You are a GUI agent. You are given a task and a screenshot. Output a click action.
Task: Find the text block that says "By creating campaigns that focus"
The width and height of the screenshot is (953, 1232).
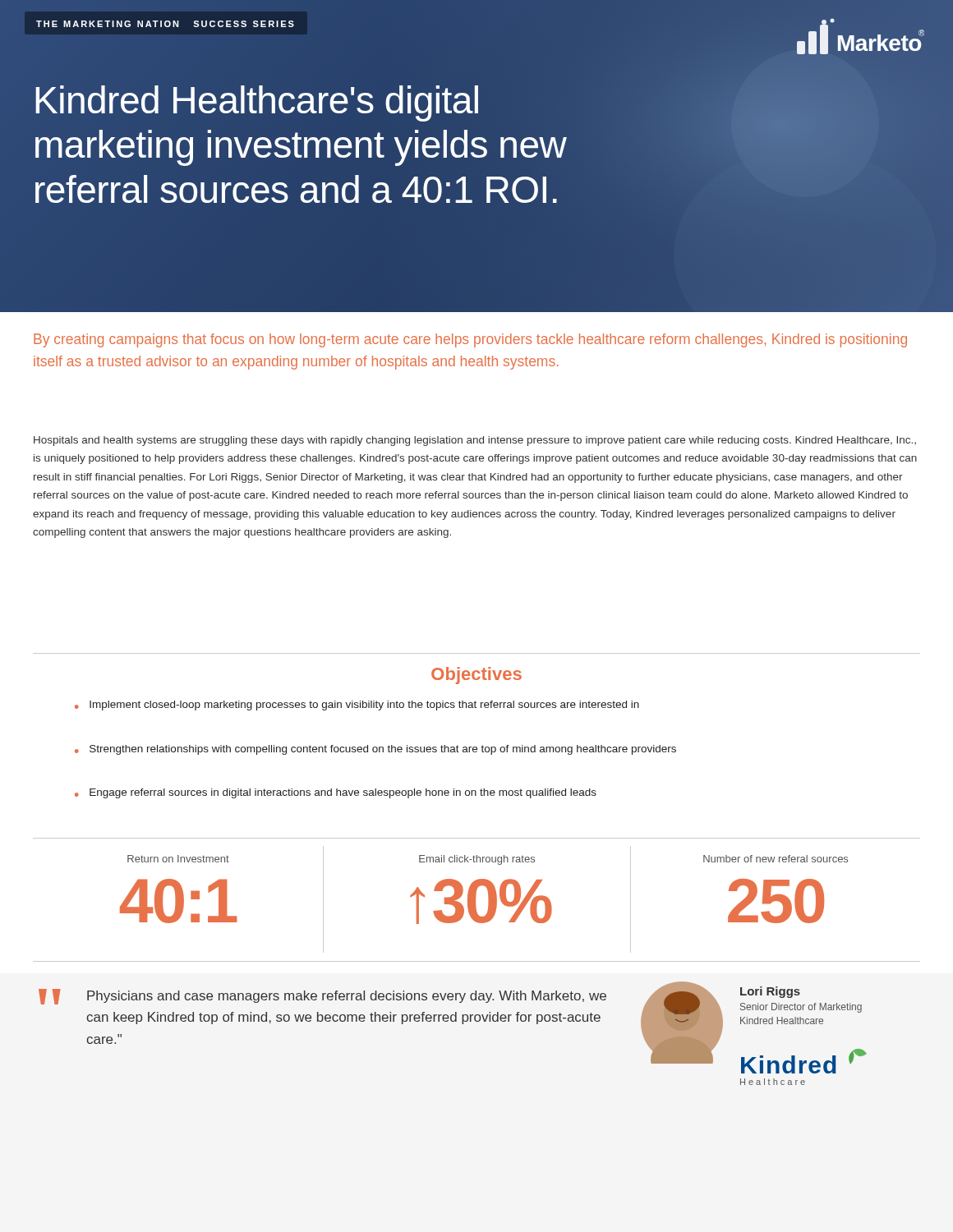(470, 350)
